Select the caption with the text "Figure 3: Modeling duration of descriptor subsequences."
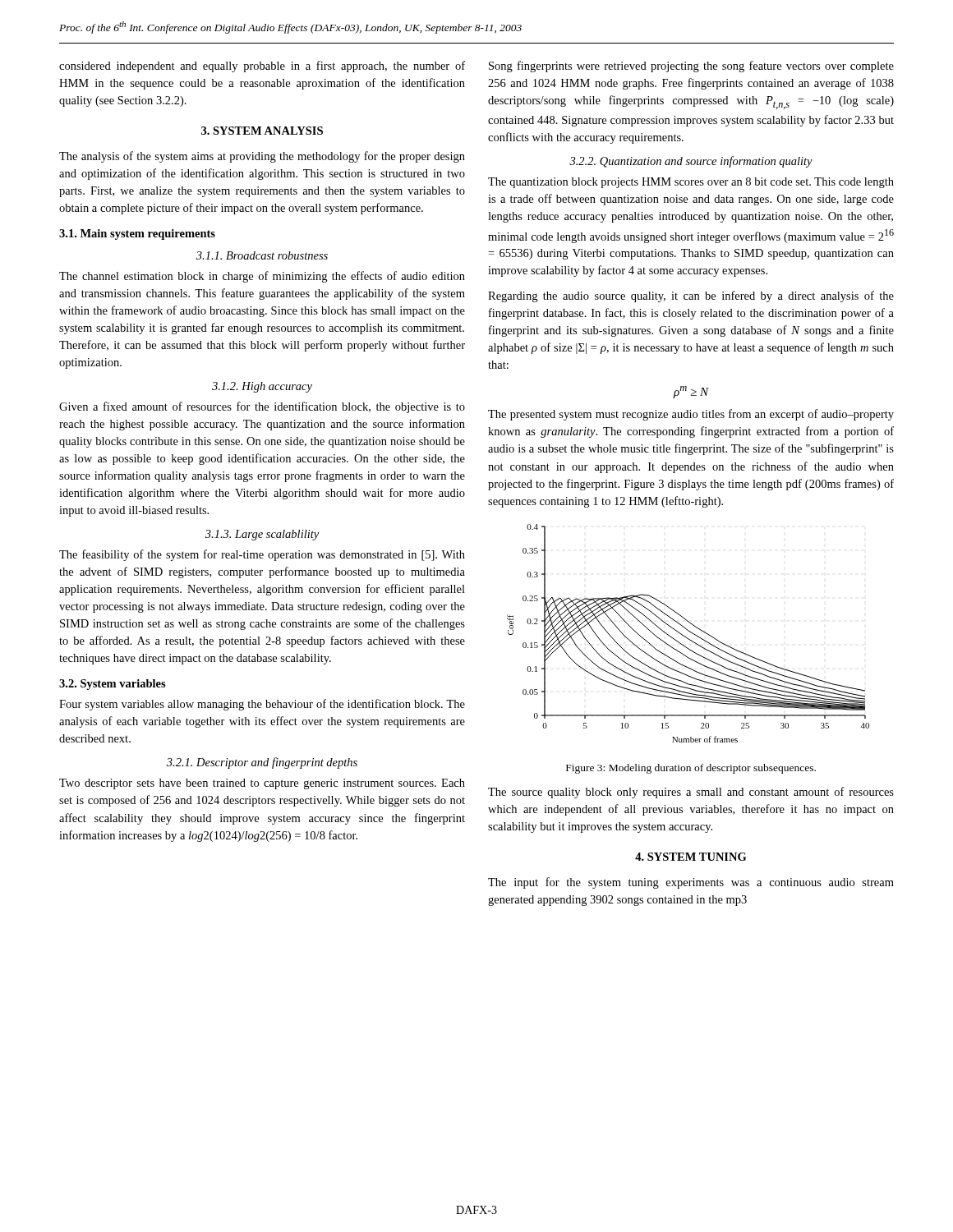Screen dimensions: 1232x953 pos(691,767)
